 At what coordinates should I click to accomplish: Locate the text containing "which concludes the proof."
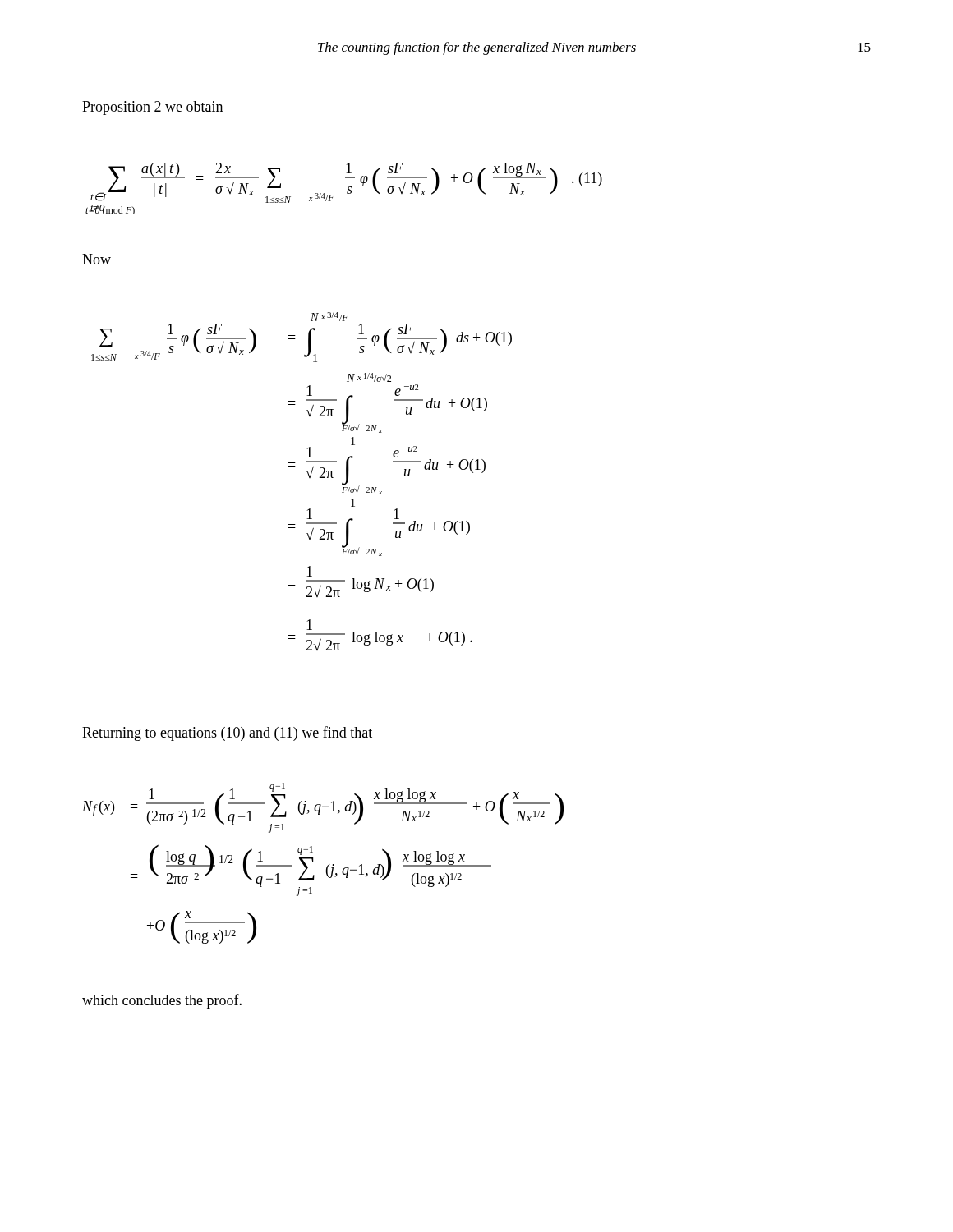[x=162, y=1000]
